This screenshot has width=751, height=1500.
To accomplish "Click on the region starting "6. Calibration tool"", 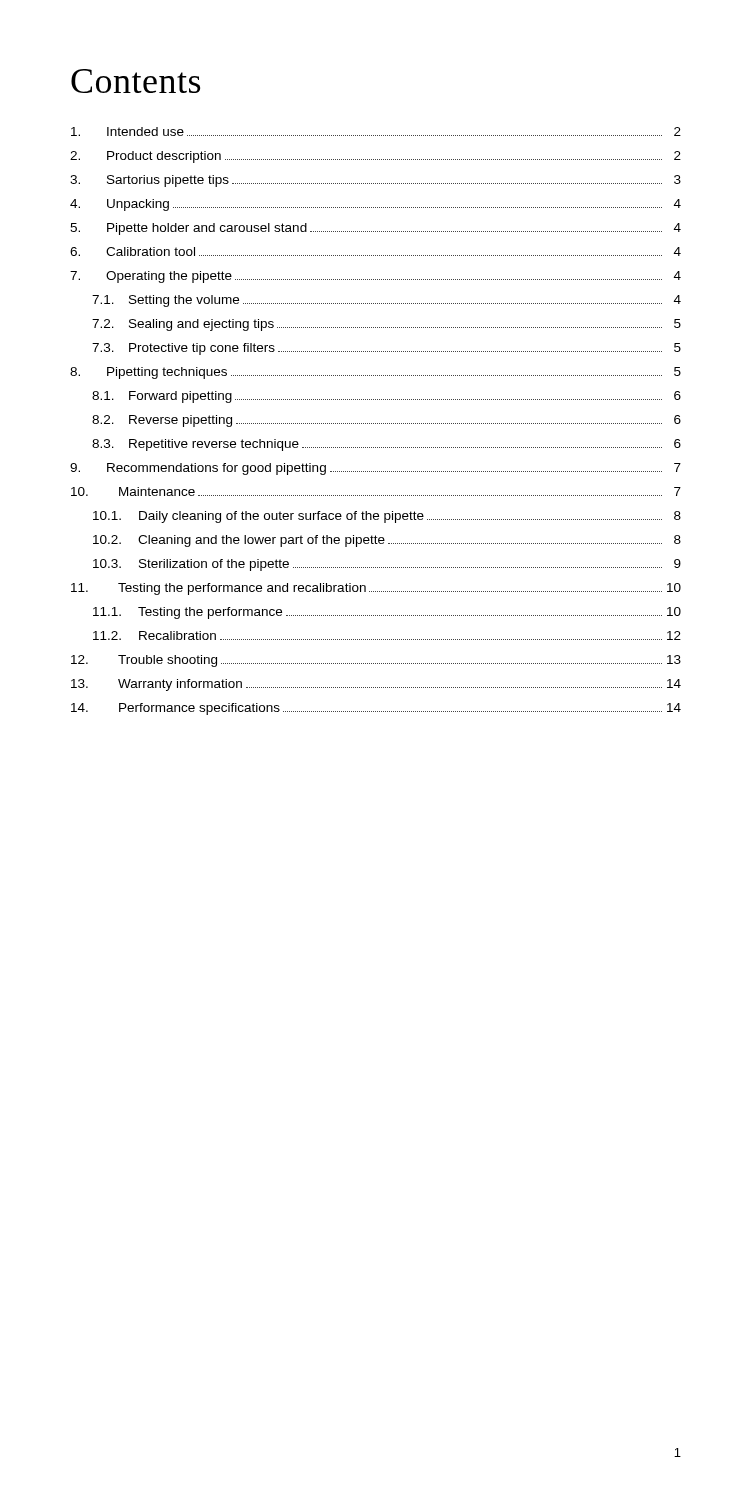I will point(376,252).
